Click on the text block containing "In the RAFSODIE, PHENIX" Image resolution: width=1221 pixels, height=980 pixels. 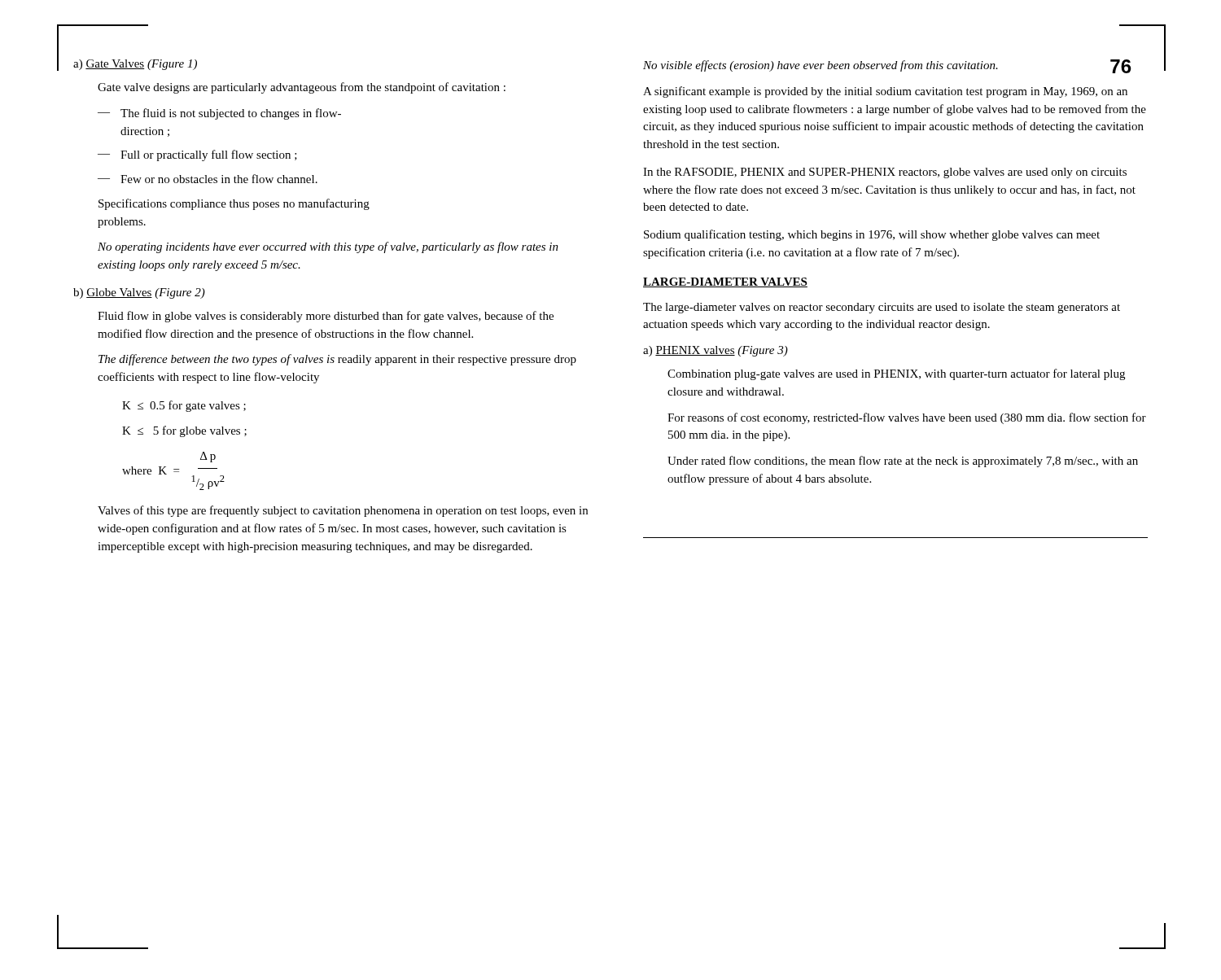pos(895,190)
